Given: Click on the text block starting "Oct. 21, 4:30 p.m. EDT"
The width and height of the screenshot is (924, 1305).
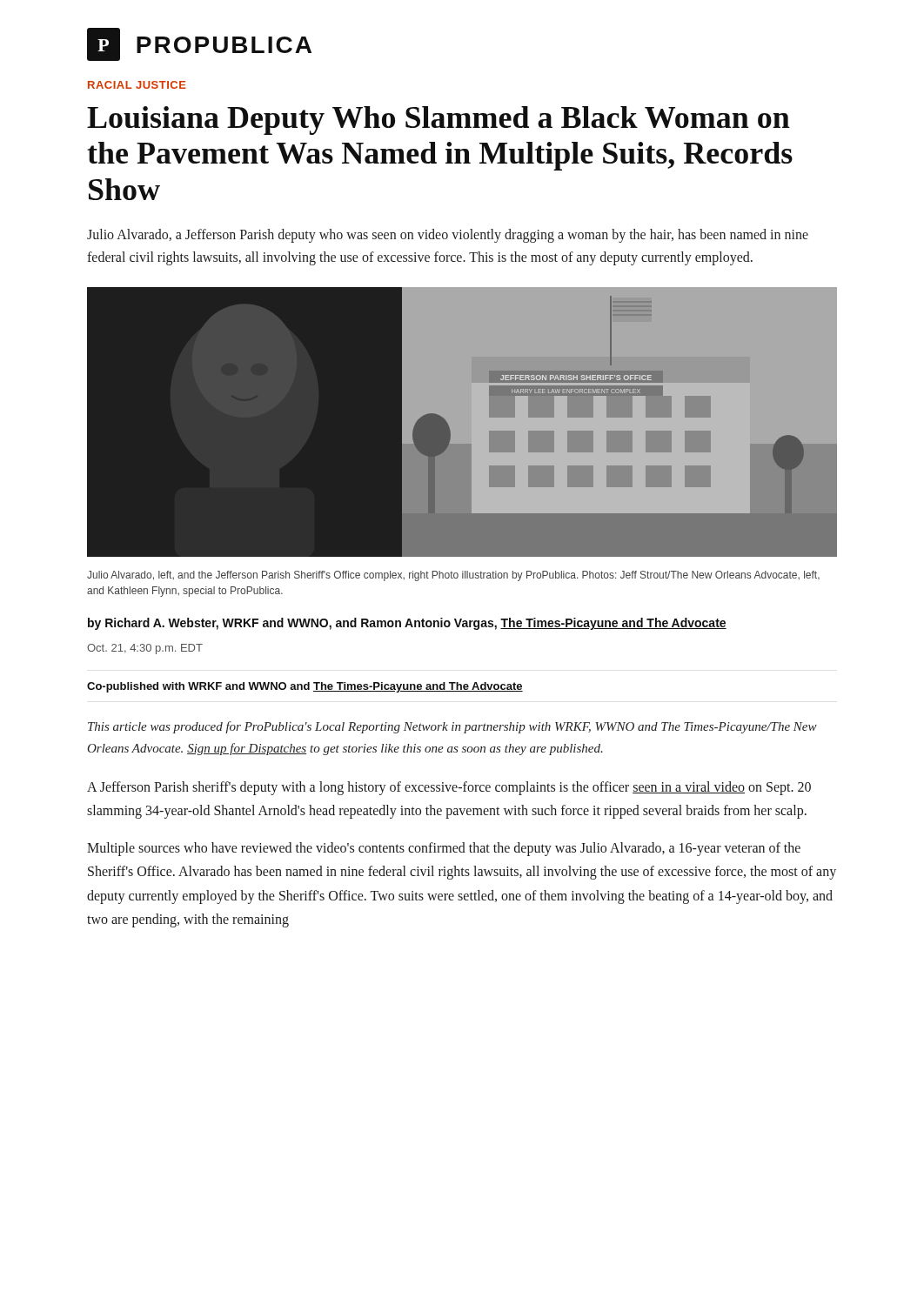Looking at the screenshot, I should pos(145,649).
